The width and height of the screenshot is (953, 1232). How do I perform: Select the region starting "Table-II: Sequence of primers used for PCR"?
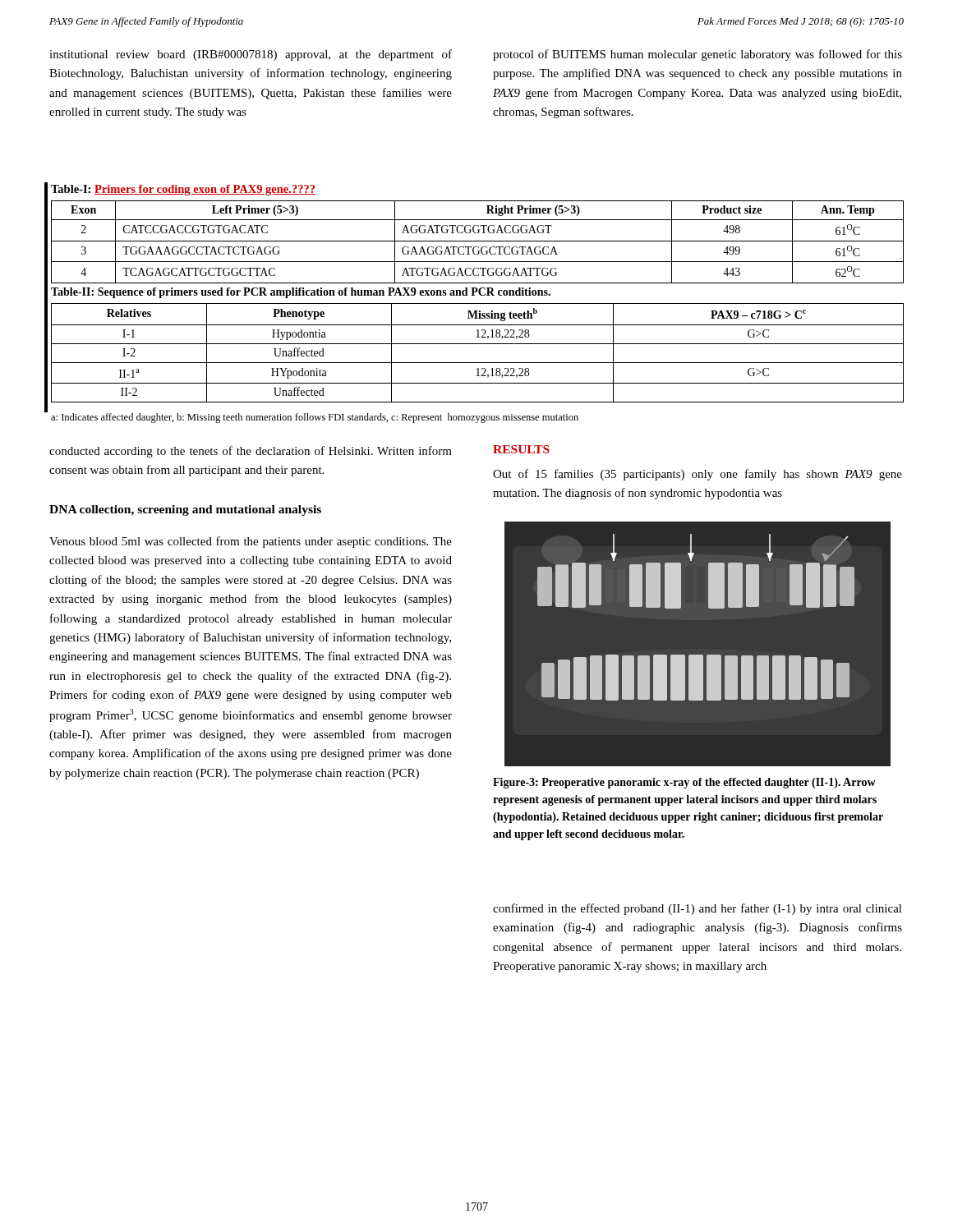click(301, 292)
